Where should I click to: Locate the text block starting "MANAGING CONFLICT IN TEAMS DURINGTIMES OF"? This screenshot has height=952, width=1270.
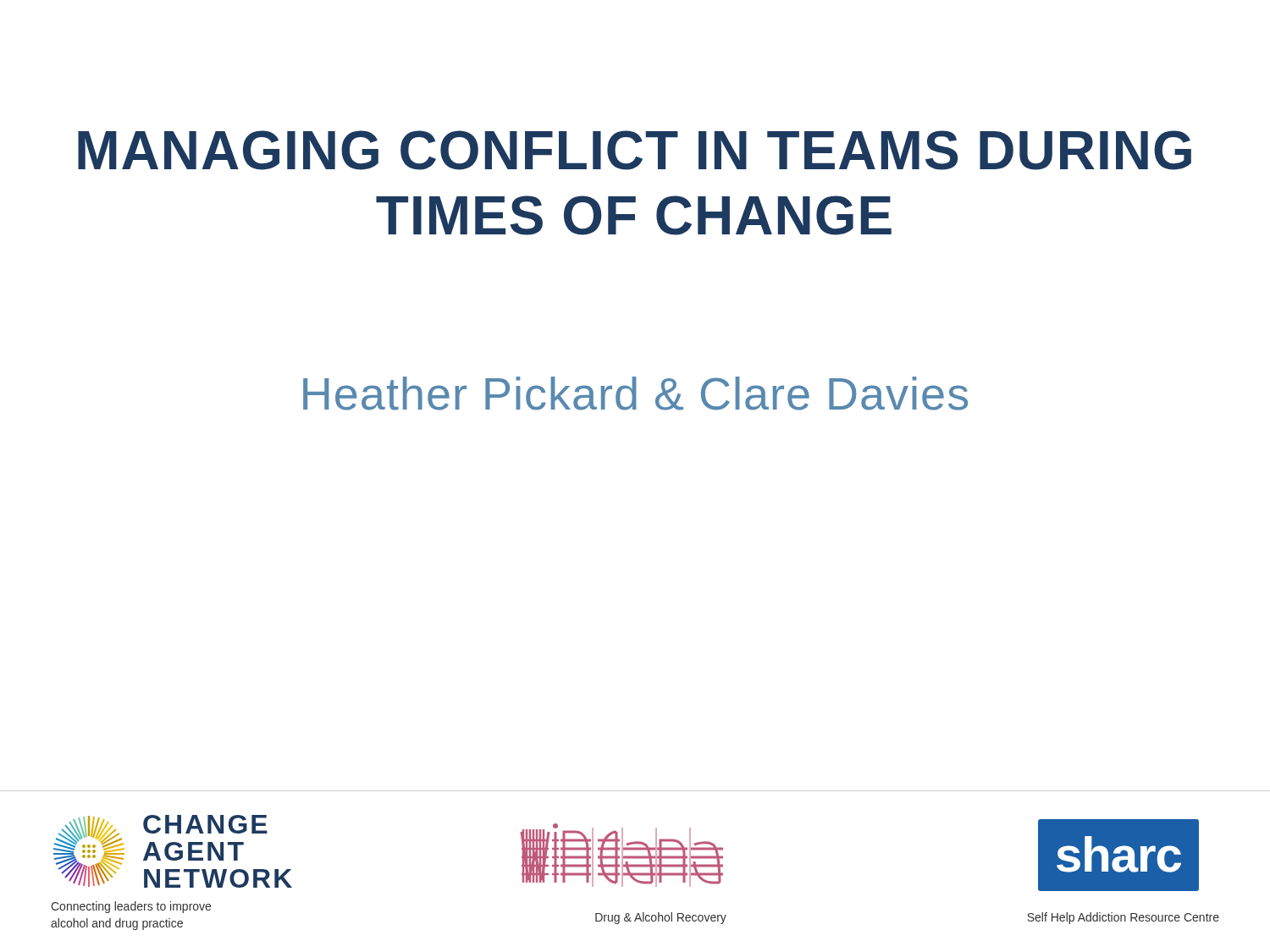point(635,183)
